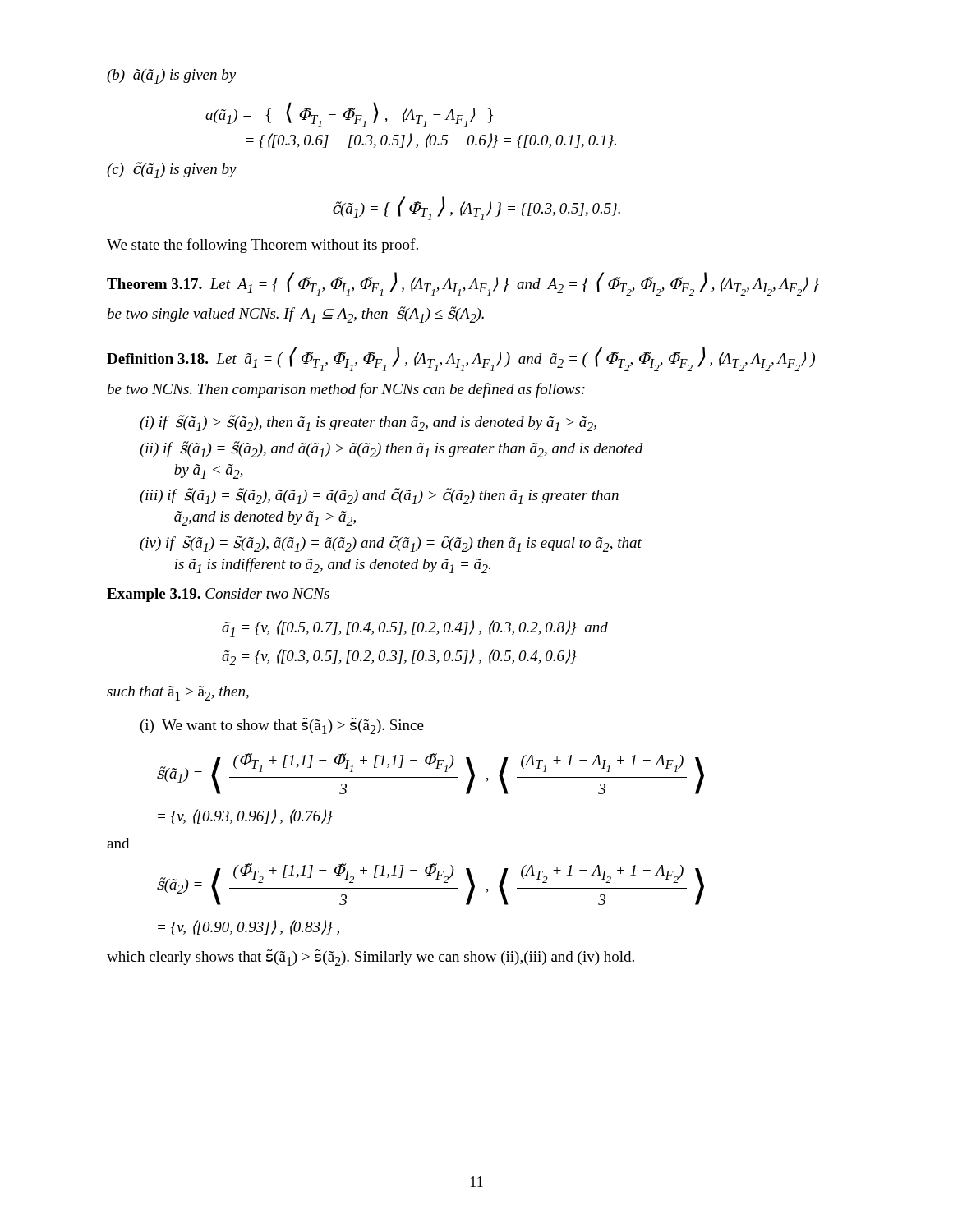Select the text starting "We state the following"
The height and width of the screenshot is (1232, 953).
click(x=263, y=244)
